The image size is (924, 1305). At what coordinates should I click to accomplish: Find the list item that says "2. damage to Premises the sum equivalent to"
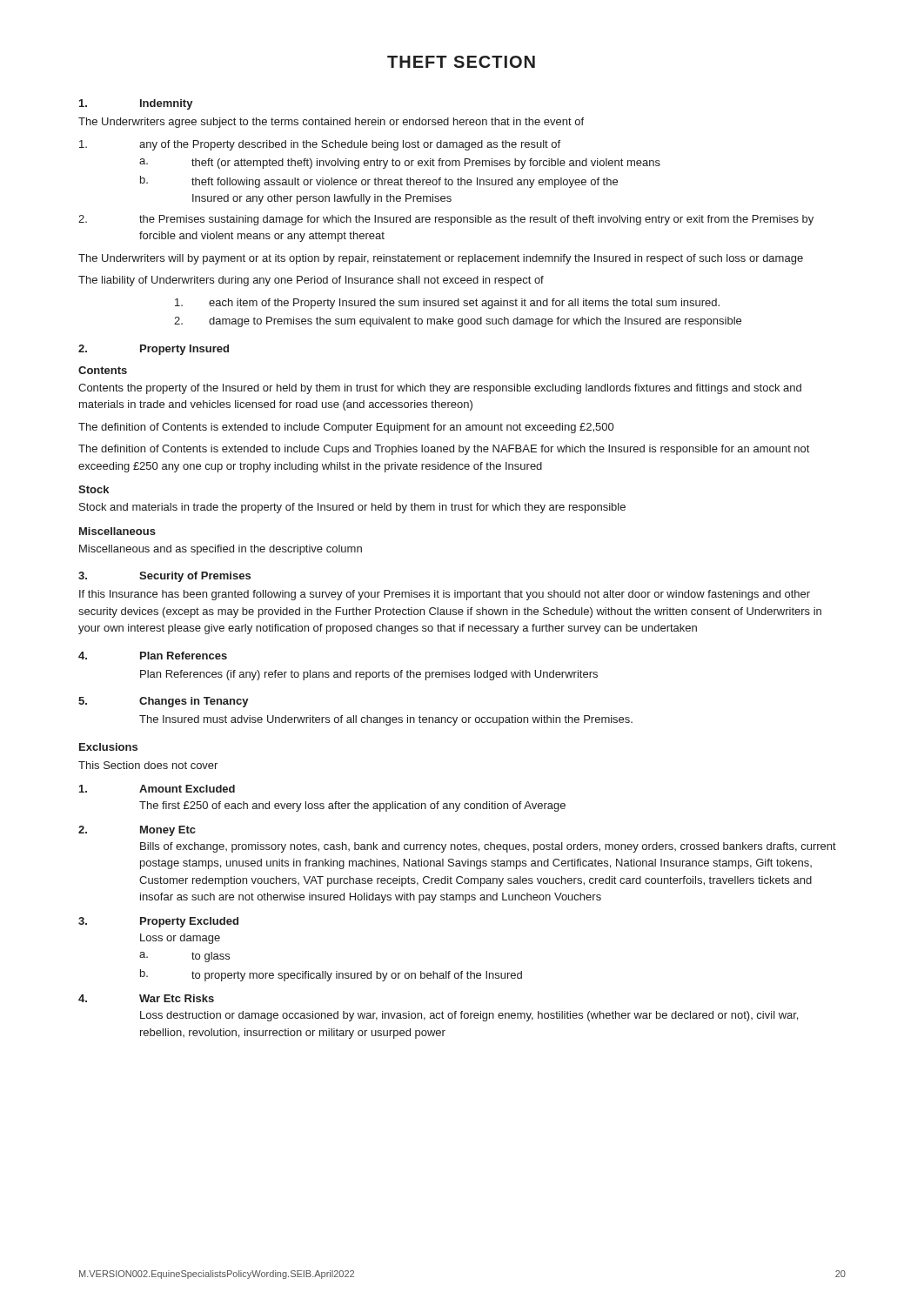[510, 321]
